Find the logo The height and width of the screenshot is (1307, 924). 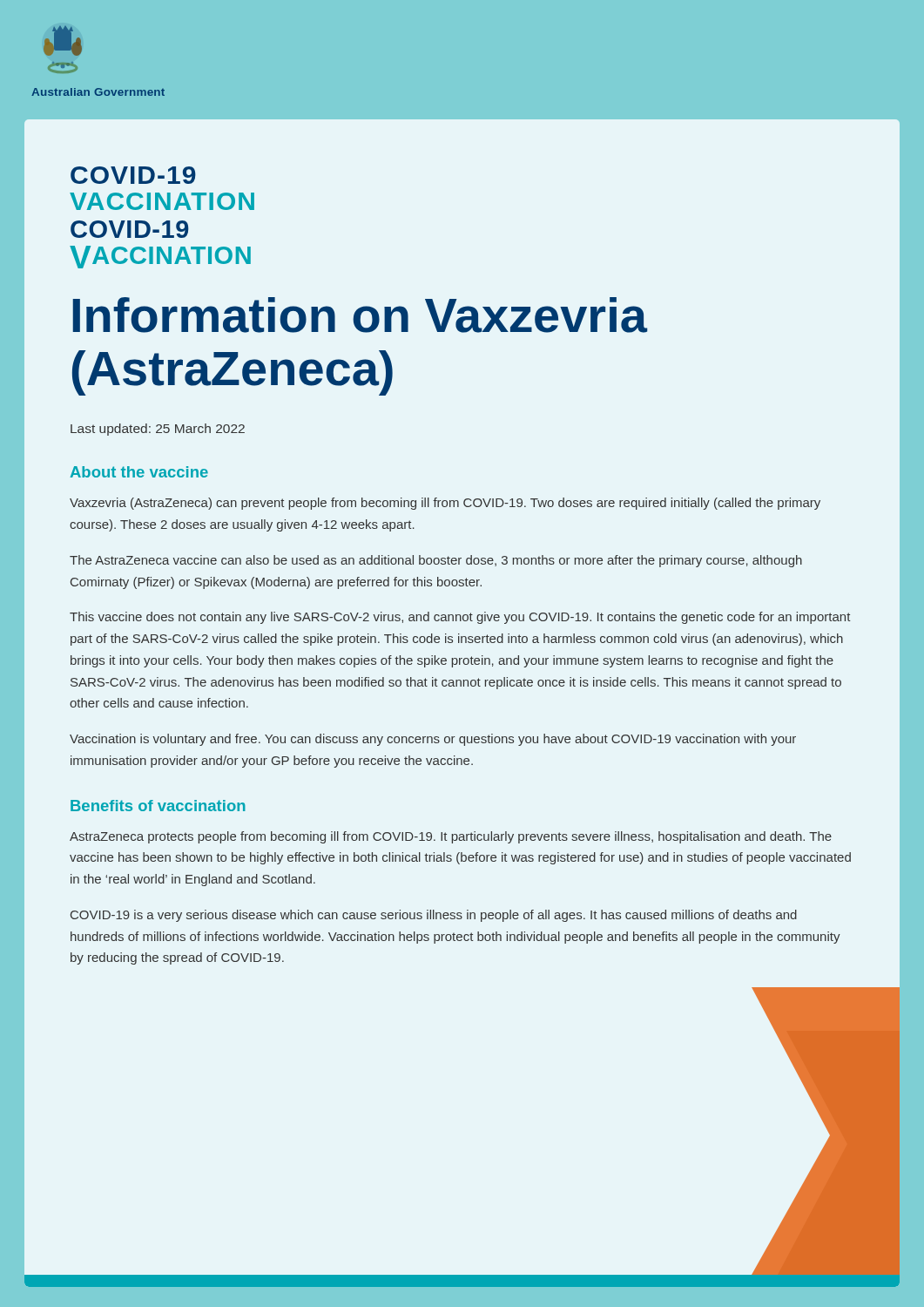462,213
